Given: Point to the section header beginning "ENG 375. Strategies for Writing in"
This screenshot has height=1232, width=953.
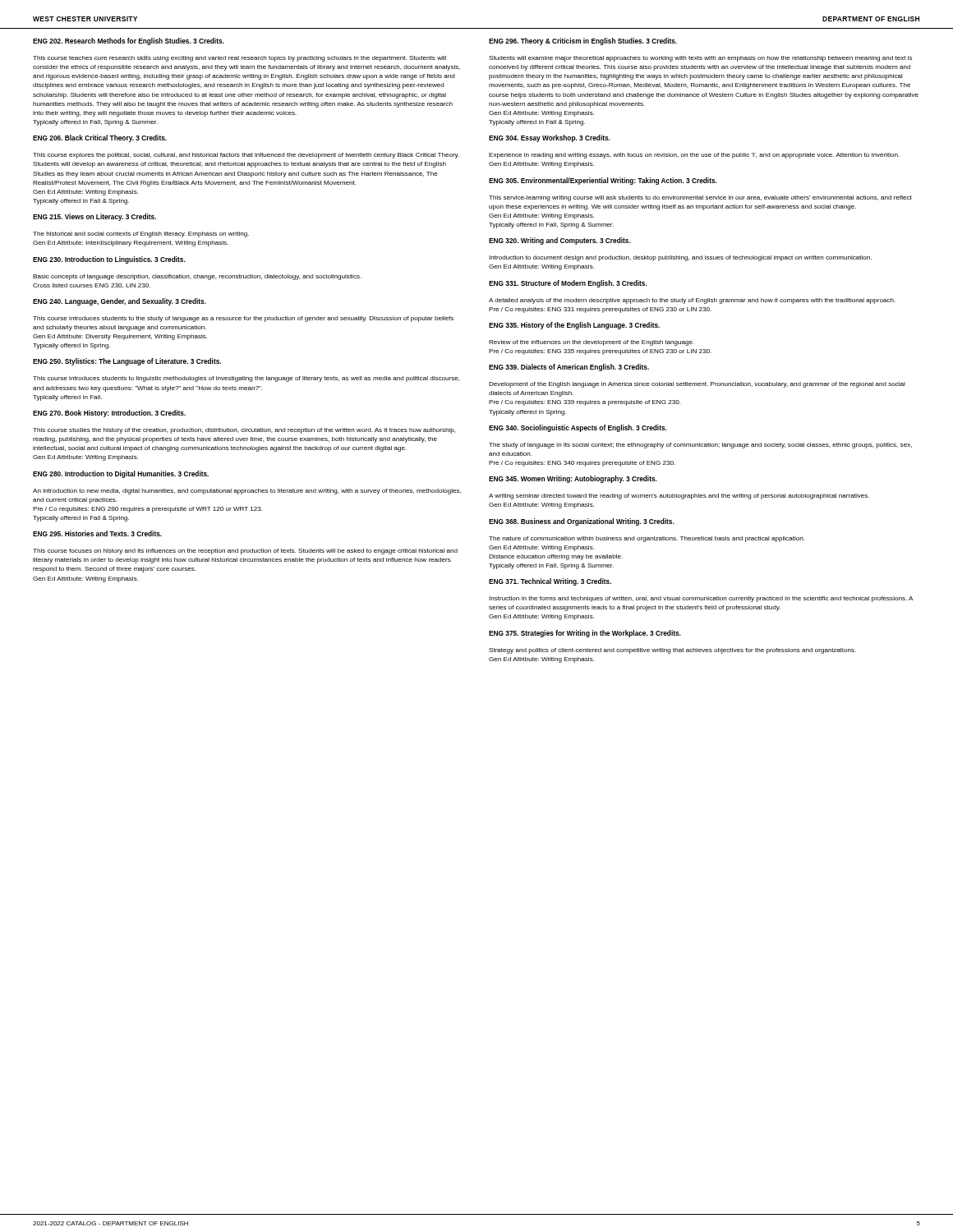Looking at the screenshot, I should pos(585,634).
